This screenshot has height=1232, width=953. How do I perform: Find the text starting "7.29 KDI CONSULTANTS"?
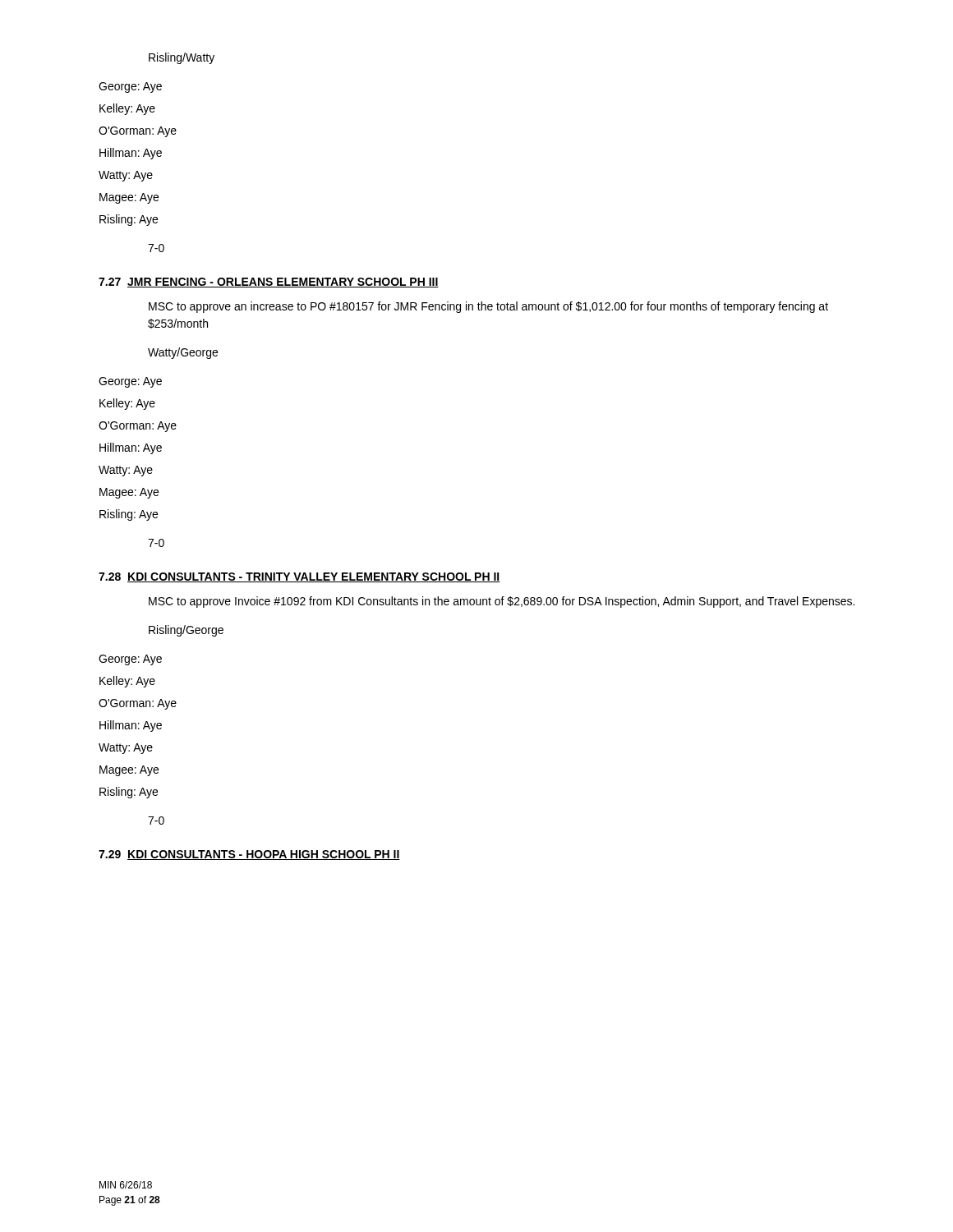[249, 854]
